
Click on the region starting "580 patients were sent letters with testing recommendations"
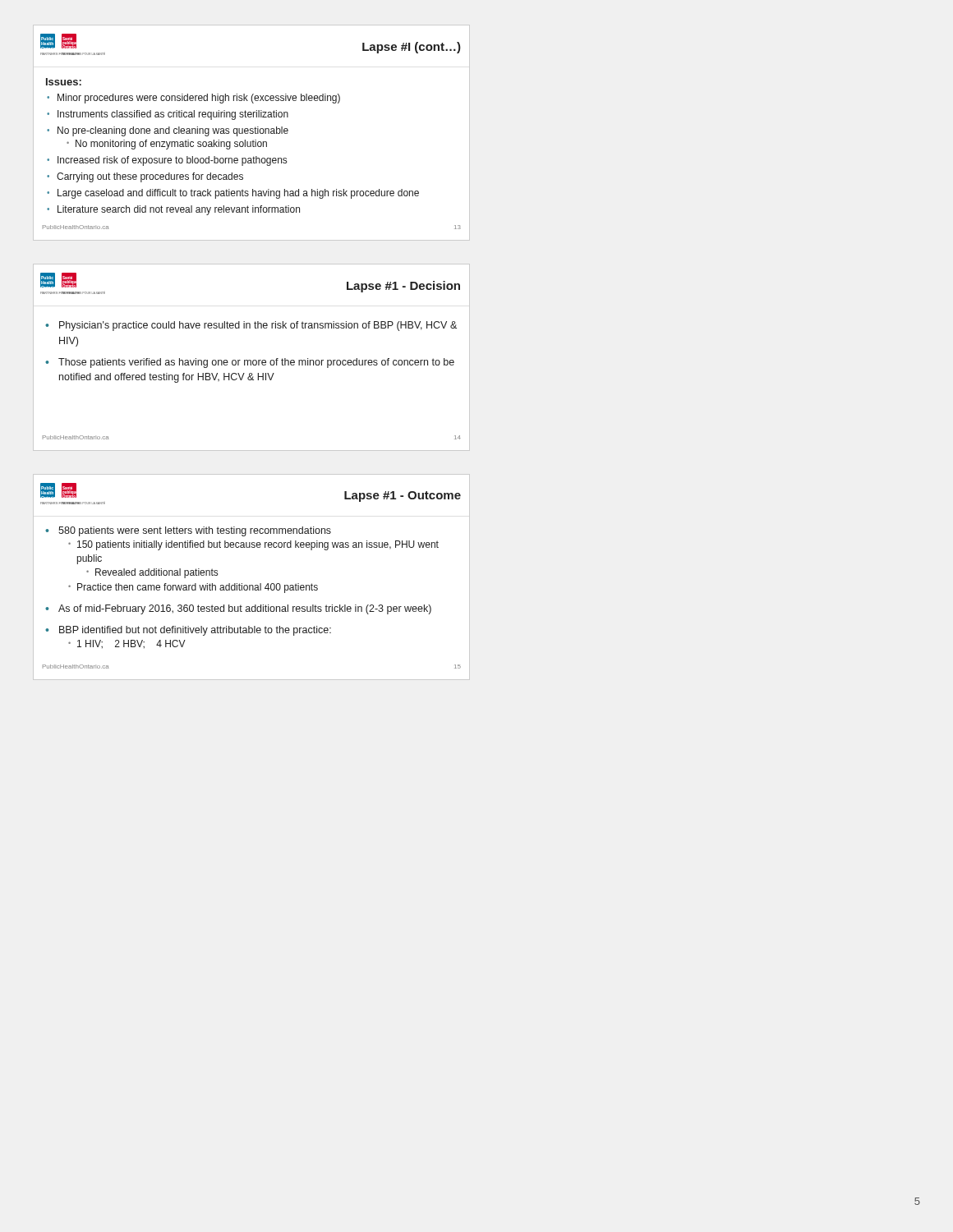[195, 531]
